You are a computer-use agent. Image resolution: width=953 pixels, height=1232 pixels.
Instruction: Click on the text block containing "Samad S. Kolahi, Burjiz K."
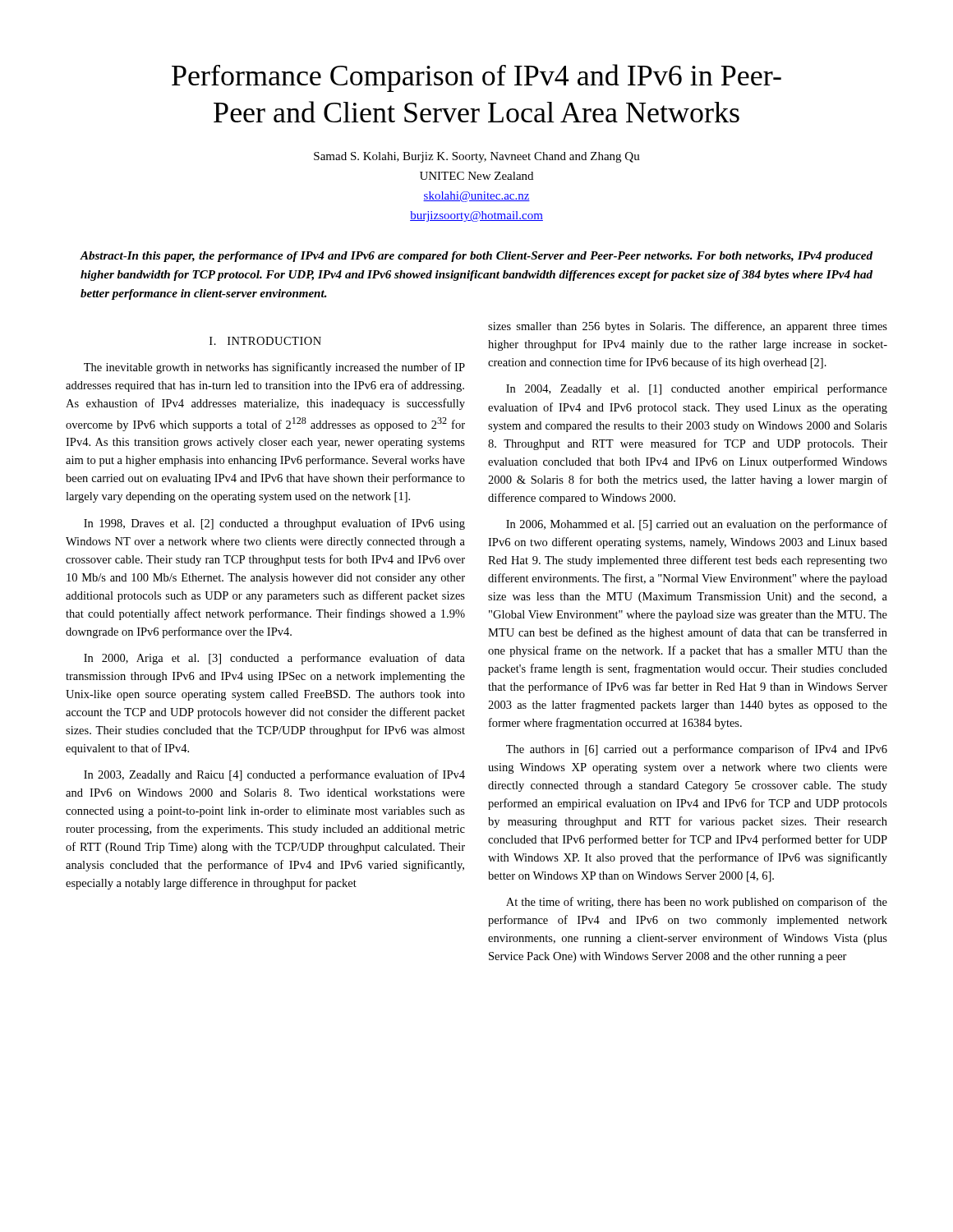pyautogui.click(x=476, y=186)
